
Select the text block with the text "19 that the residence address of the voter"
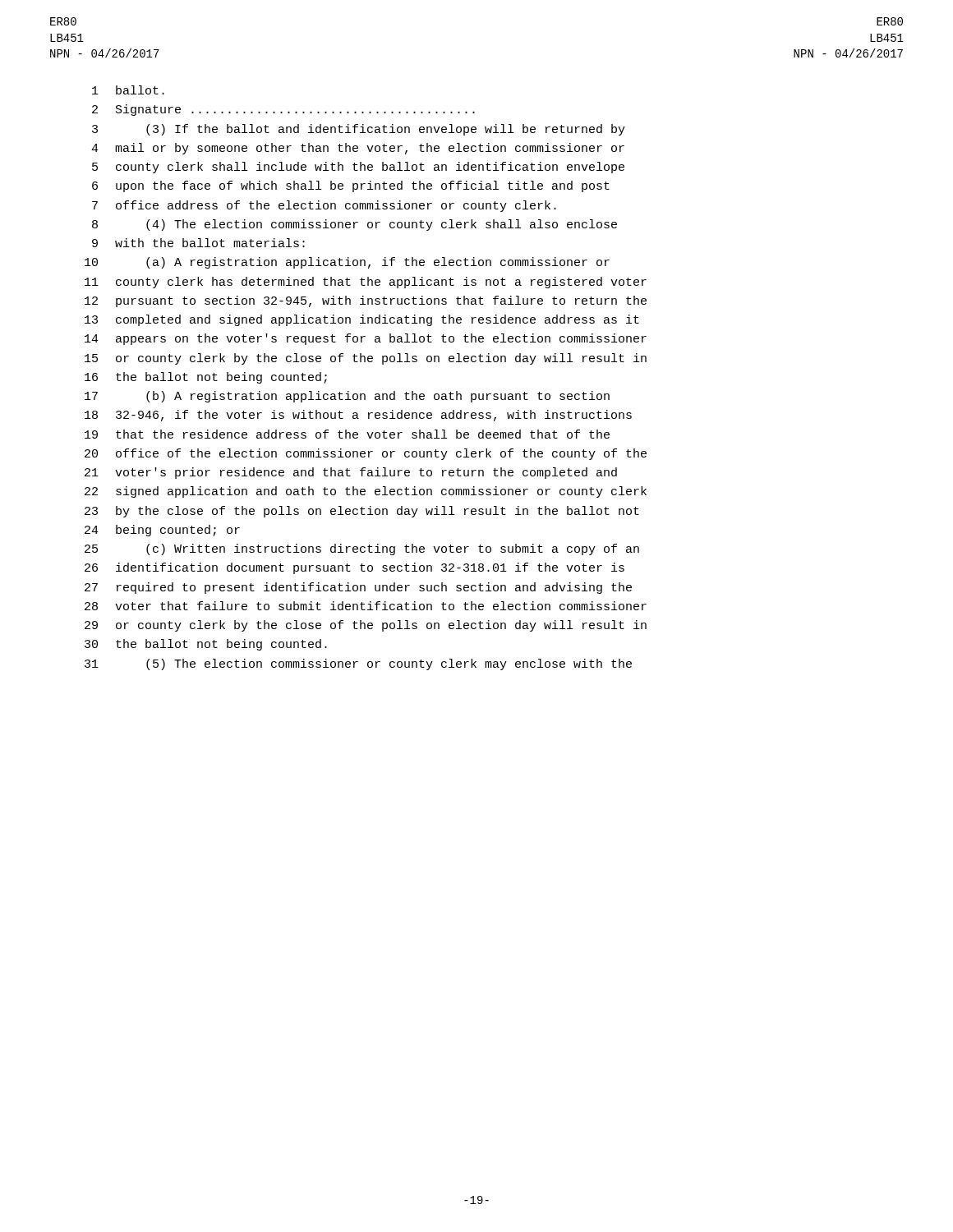[x=476, y=435]
